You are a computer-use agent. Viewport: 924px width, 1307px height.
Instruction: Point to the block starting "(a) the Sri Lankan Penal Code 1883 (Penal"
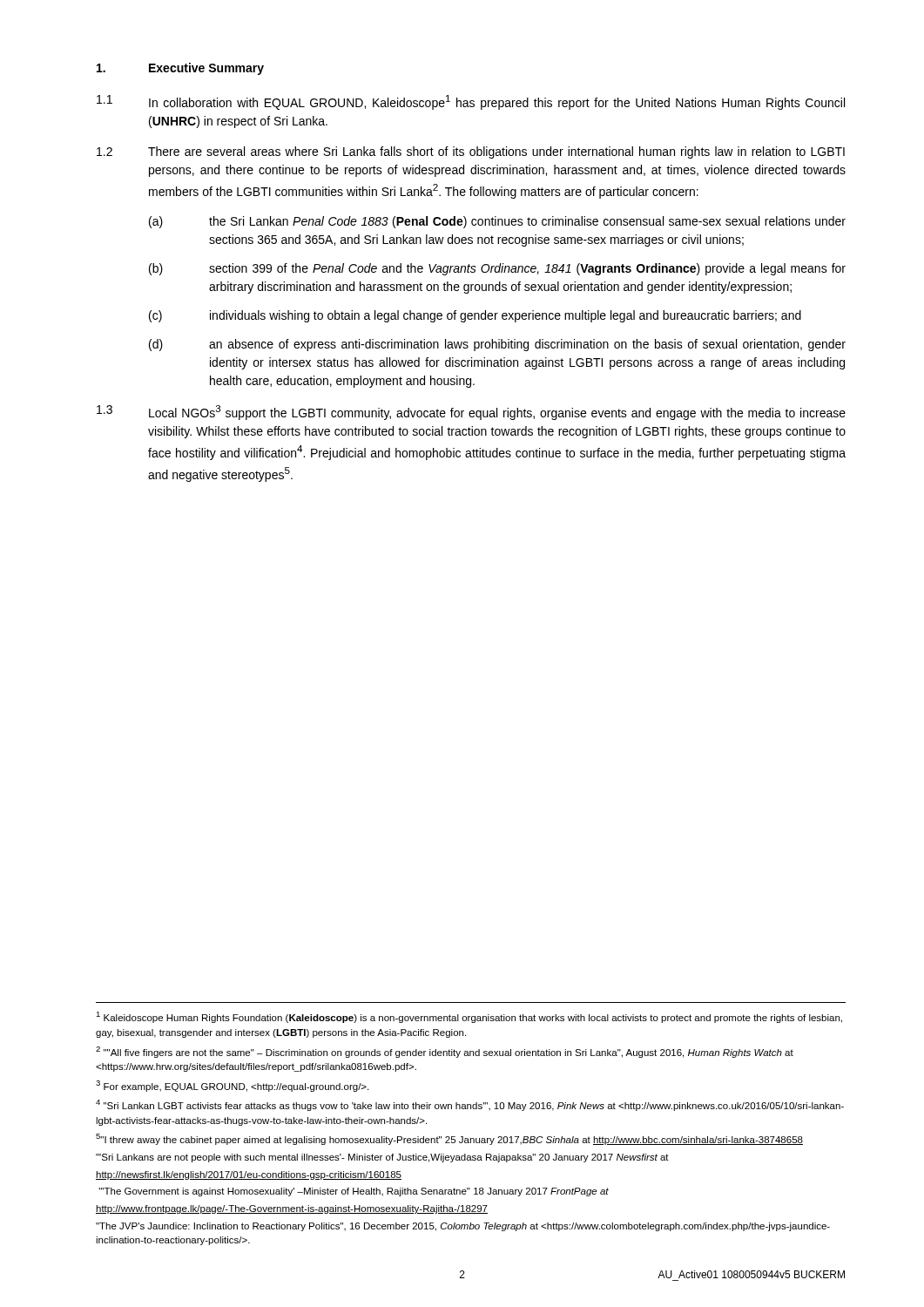[x=497, y=231]
